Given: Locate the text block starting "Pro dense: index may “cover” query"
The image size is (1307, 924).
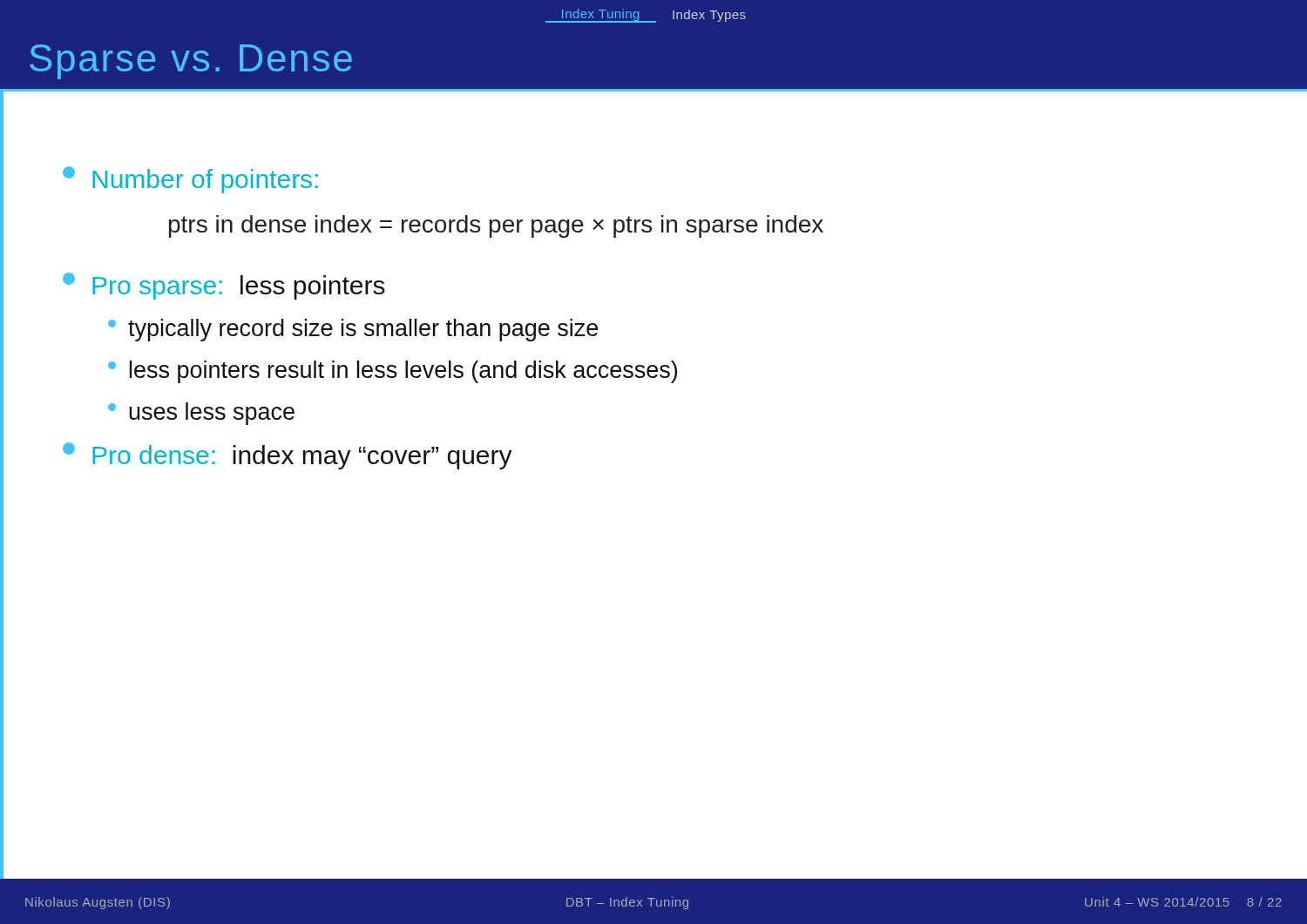Looking at the screenshot, I should tap(287, 456).
